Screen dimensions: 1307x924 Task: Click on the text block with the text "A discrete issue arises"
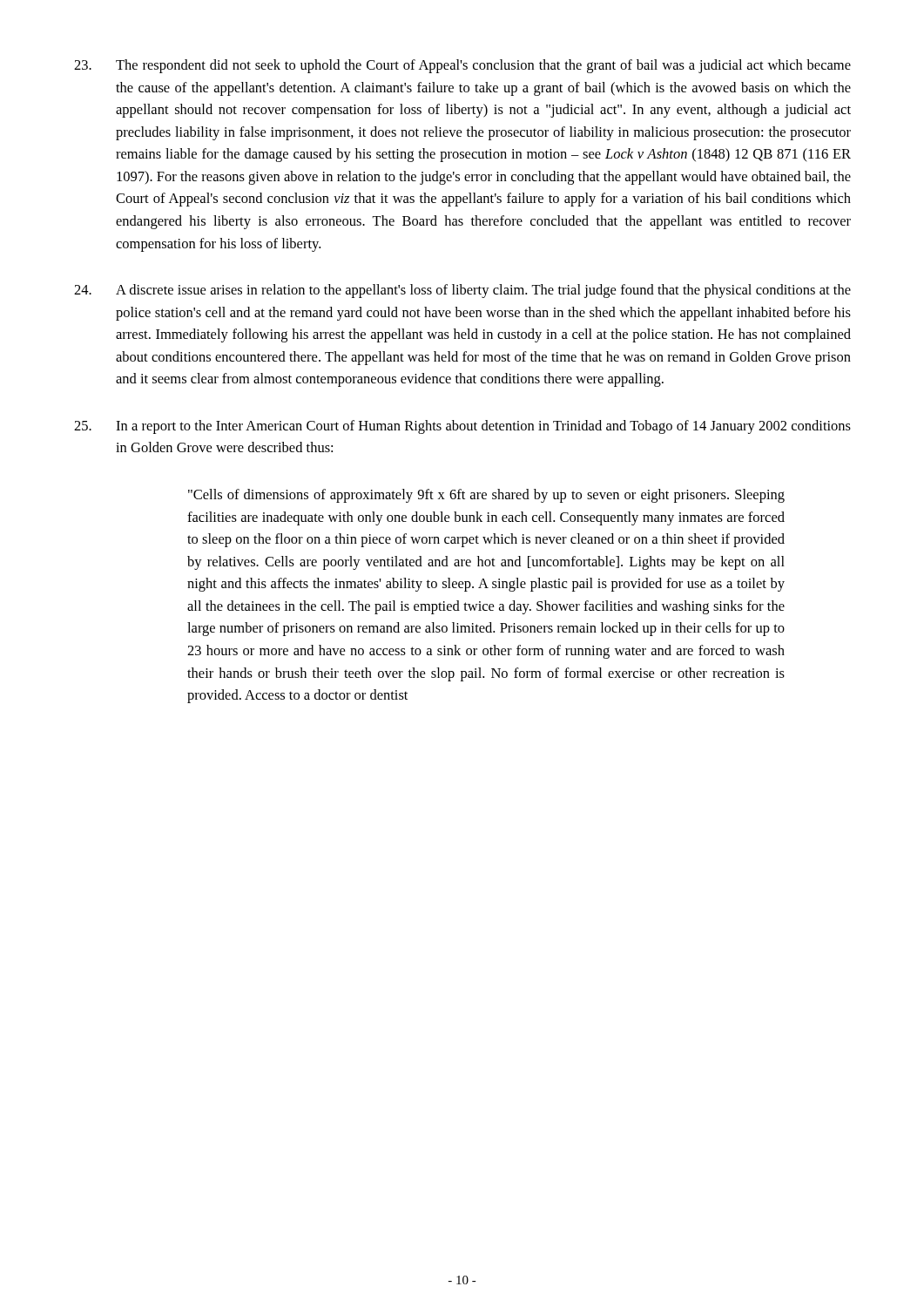coord(464,335)
